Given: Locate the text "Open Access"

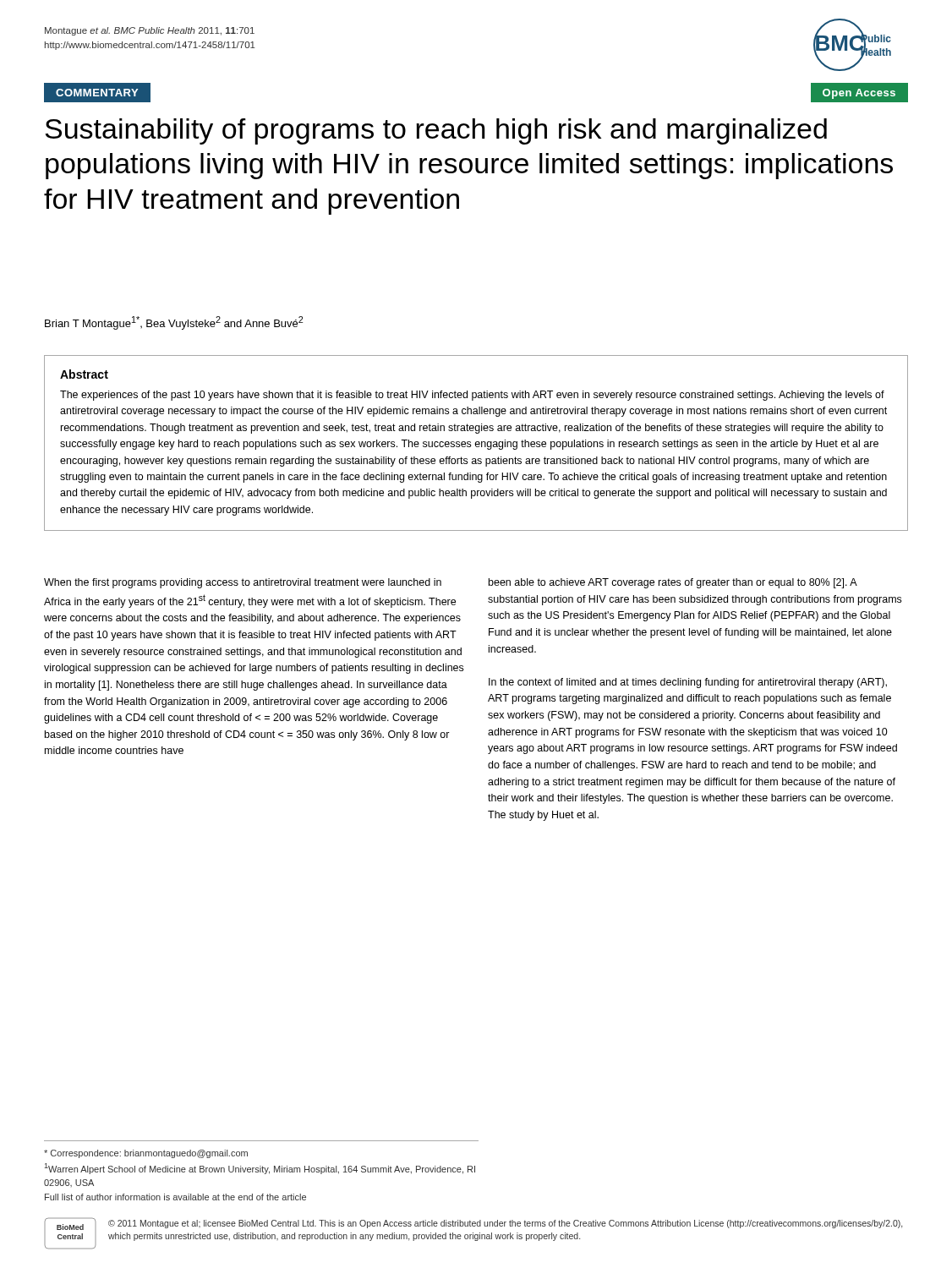Looking at the screenshot, I should point(859,93).
